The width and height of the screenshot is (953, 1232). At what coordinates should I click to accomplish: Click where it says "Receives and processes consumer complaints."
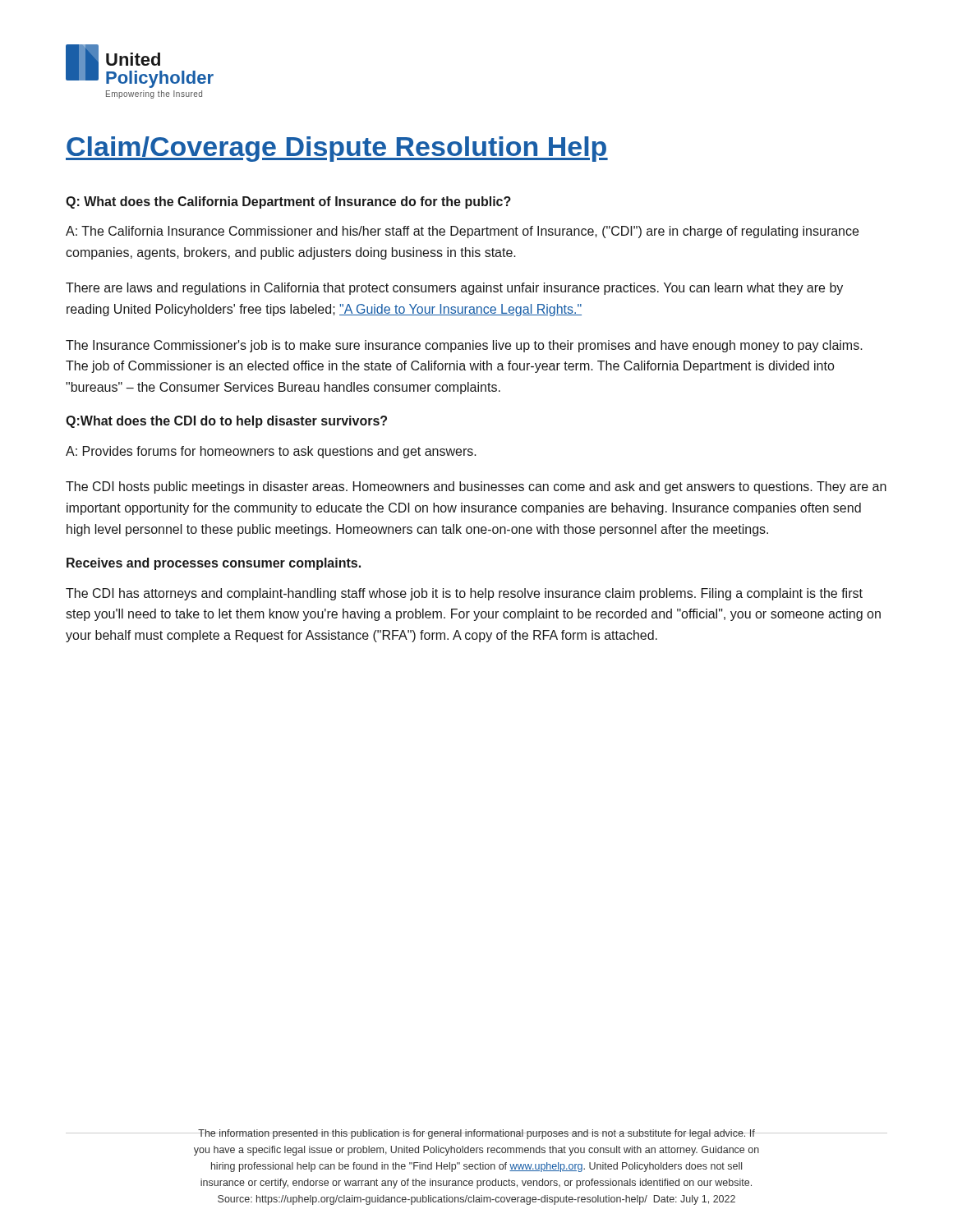(x=214, y=564)
